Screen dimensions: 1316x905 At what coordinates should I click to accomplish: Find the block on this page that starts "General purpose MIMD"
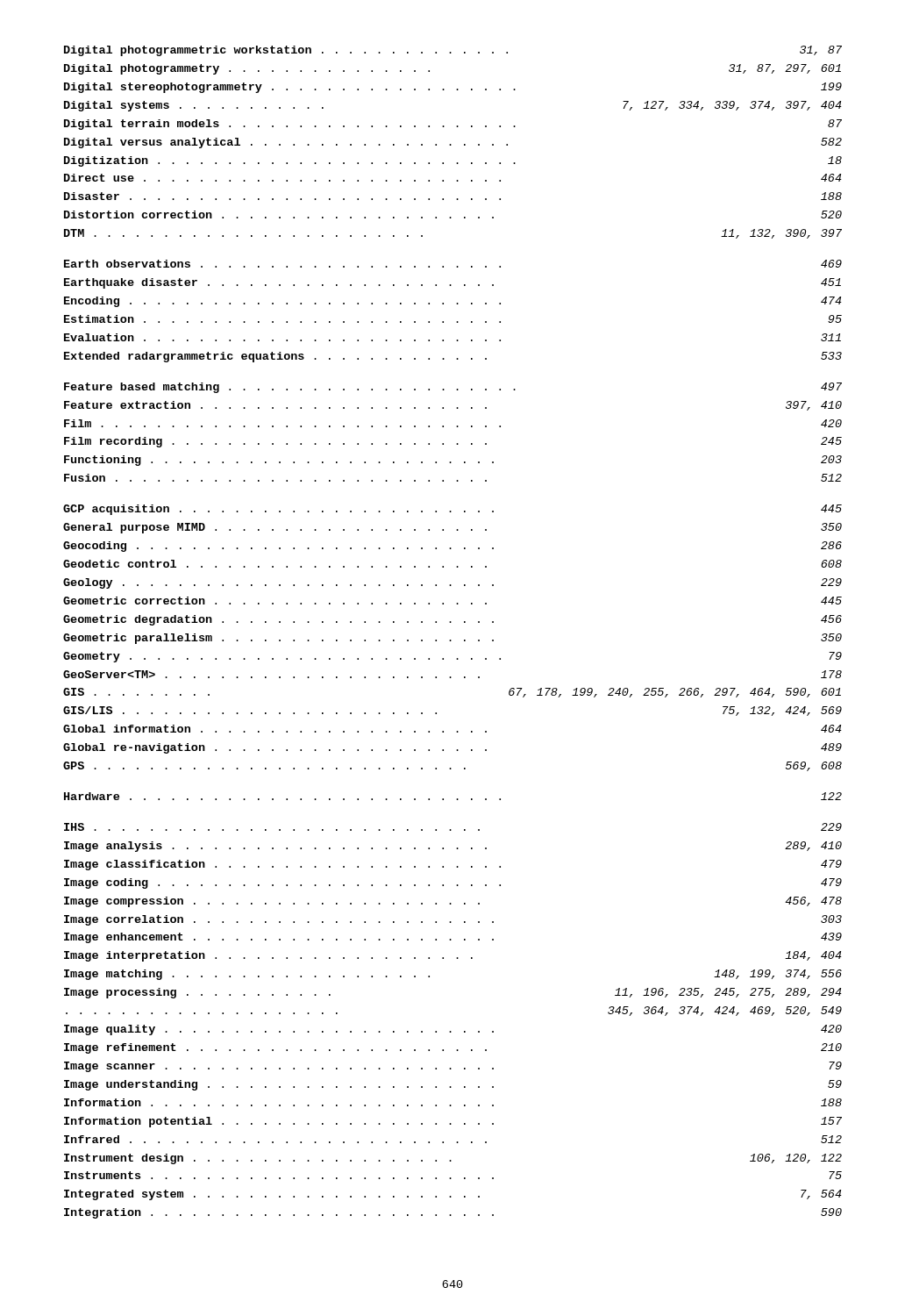pyautogui.click(x=452, y=529)
